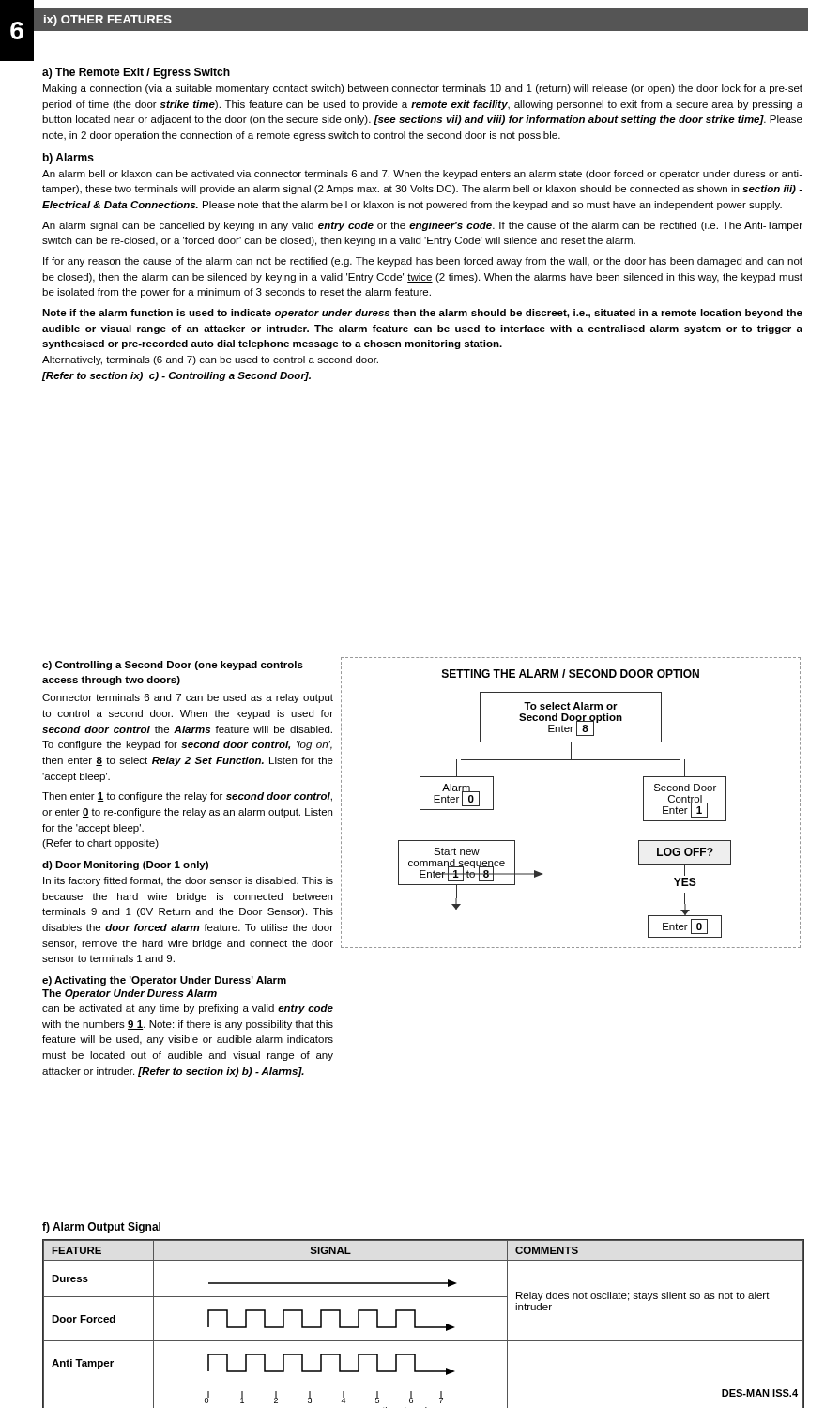Point to "b) Alarms"
The image size is (840, 1408).
click(x=68, y=157)
